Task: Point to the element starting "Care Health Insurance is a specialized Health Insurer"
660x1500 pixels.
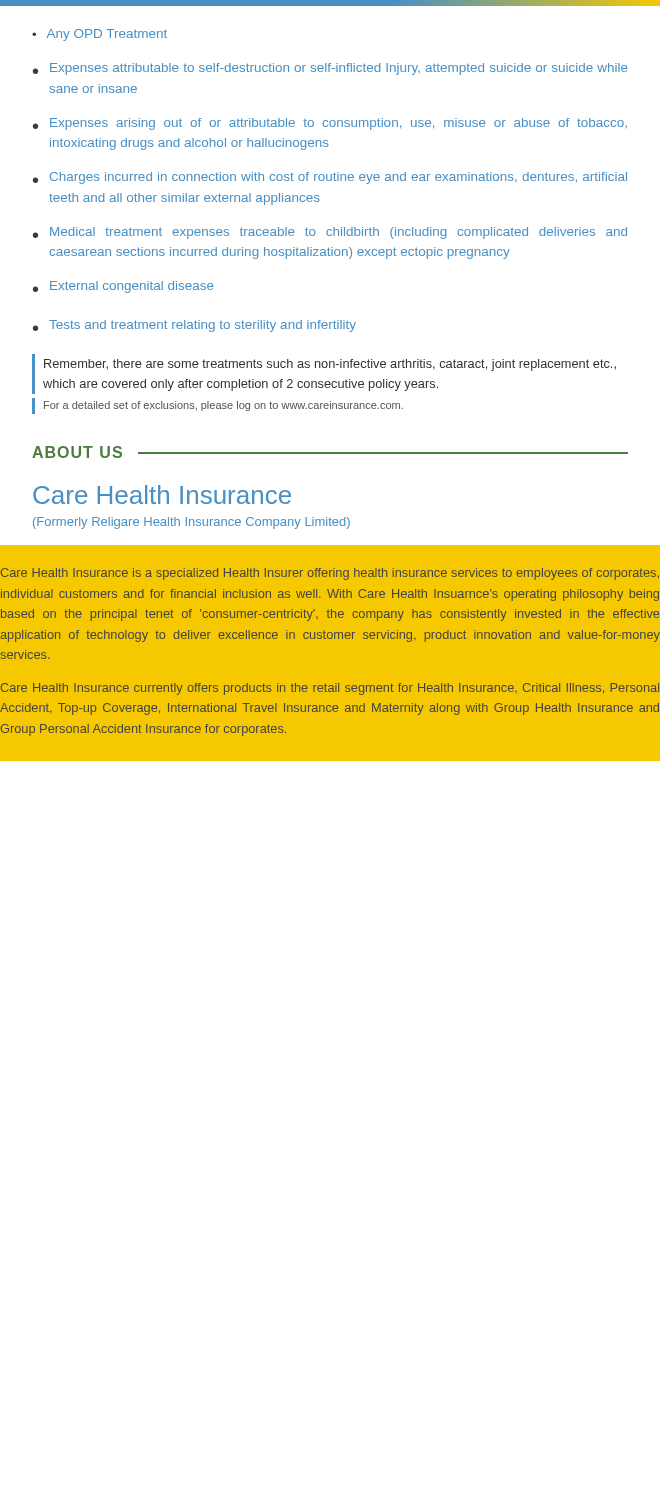Action: tap(330, 574)
